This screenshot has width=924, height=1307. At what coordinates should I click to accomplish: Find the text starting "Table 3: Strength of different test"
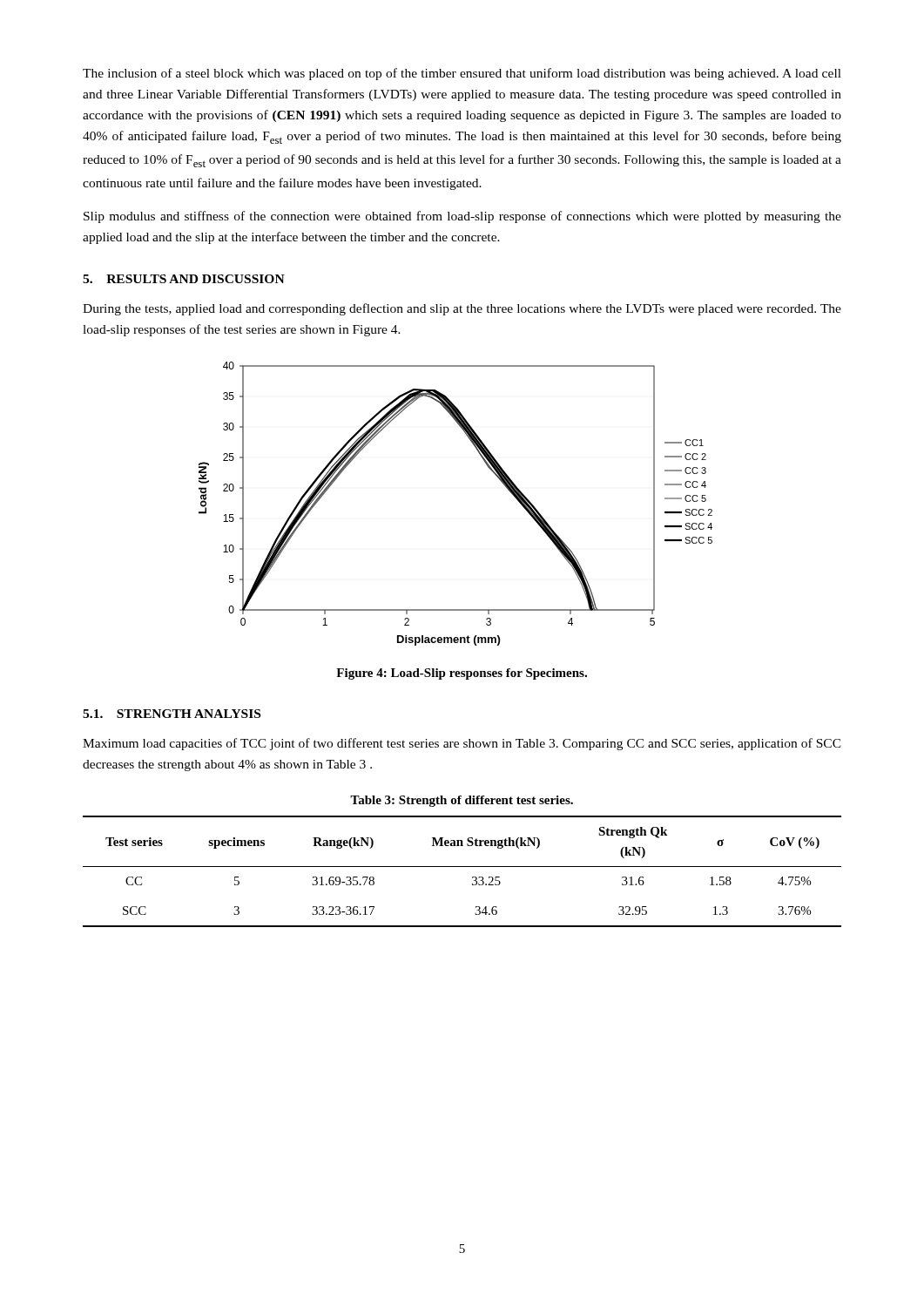pos(462,800)
